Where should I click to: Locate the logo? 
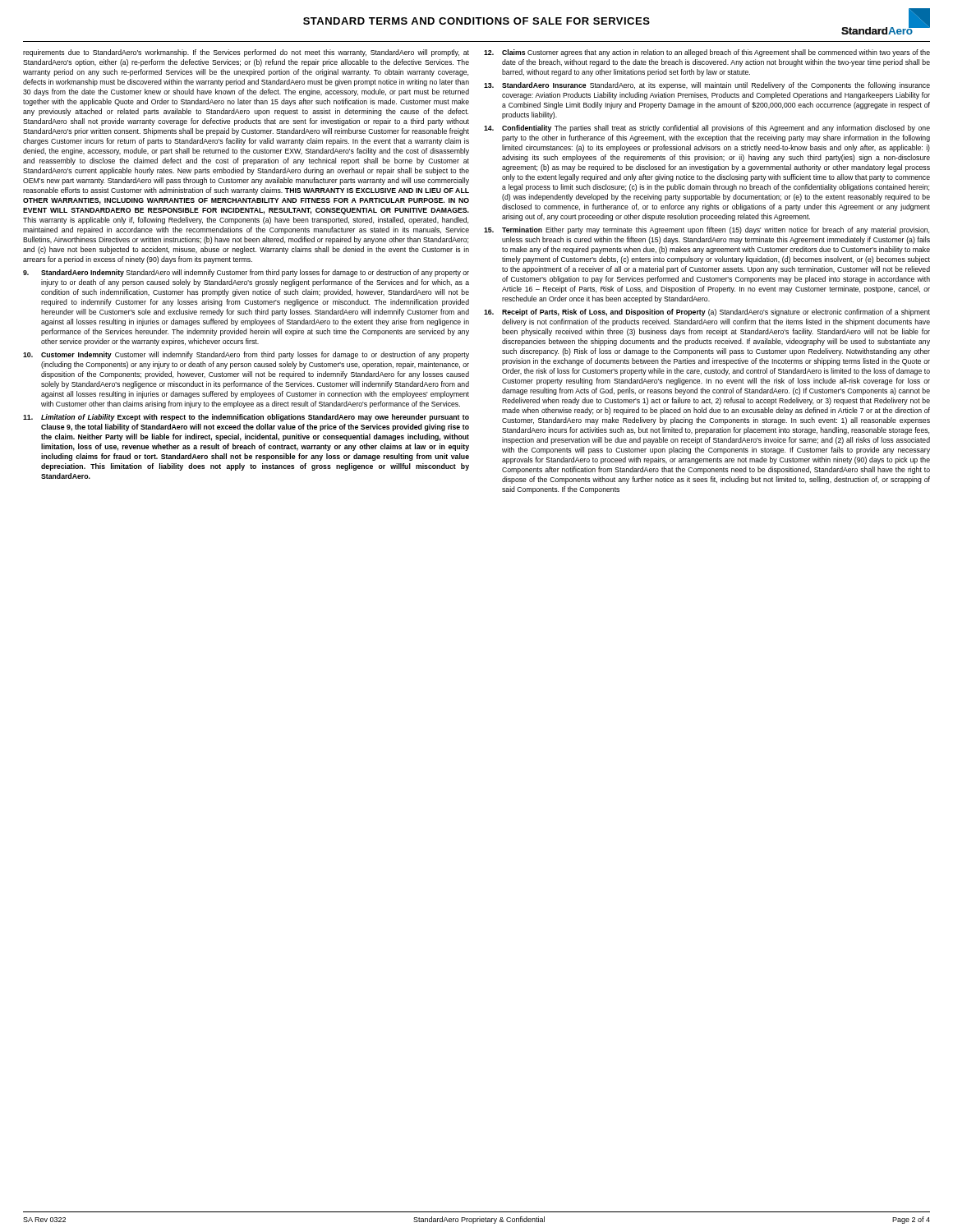[886, 25]
